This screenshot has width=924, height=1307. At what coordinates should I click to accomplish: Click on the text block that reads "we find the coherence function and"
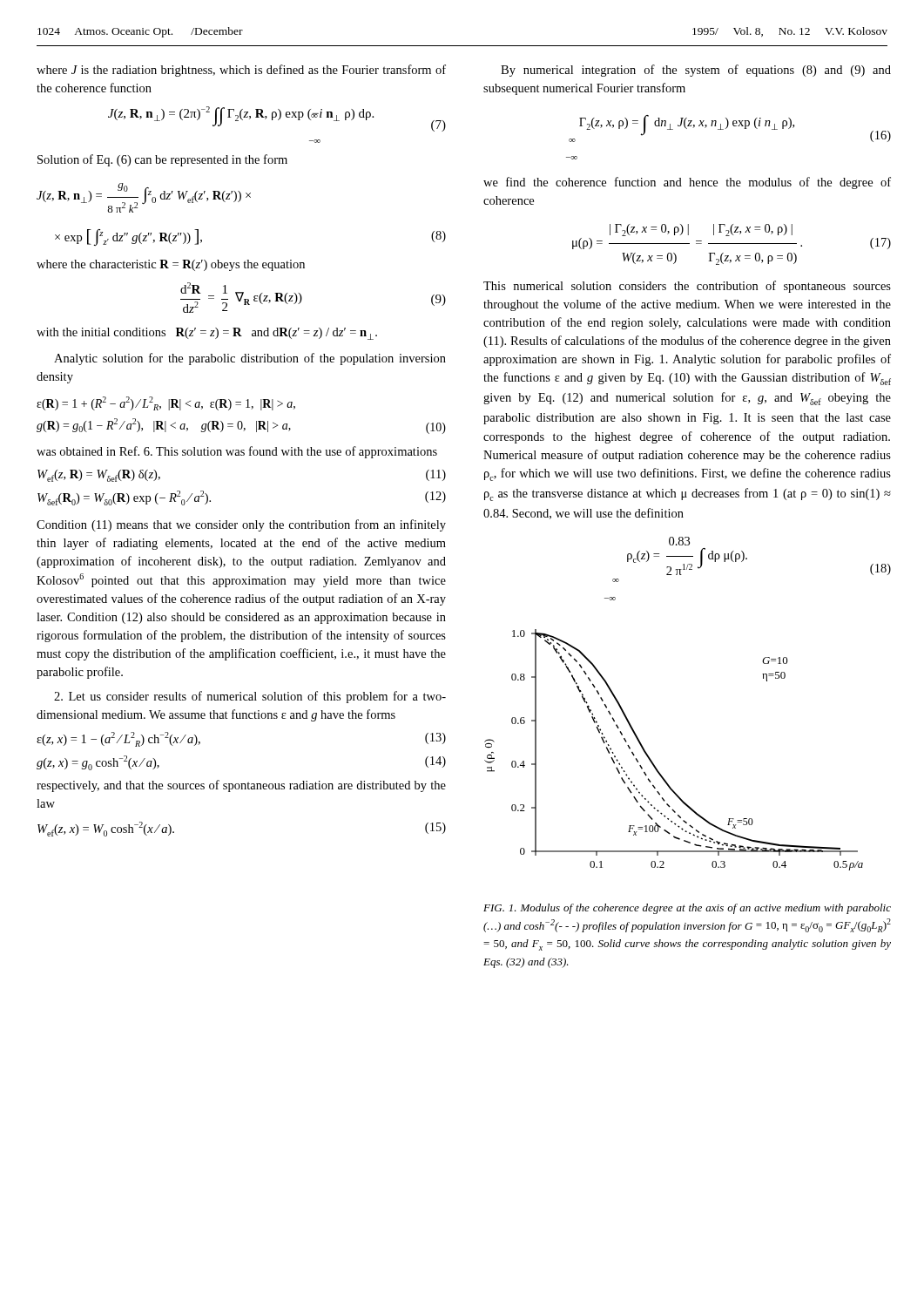(x=687, y=192)
